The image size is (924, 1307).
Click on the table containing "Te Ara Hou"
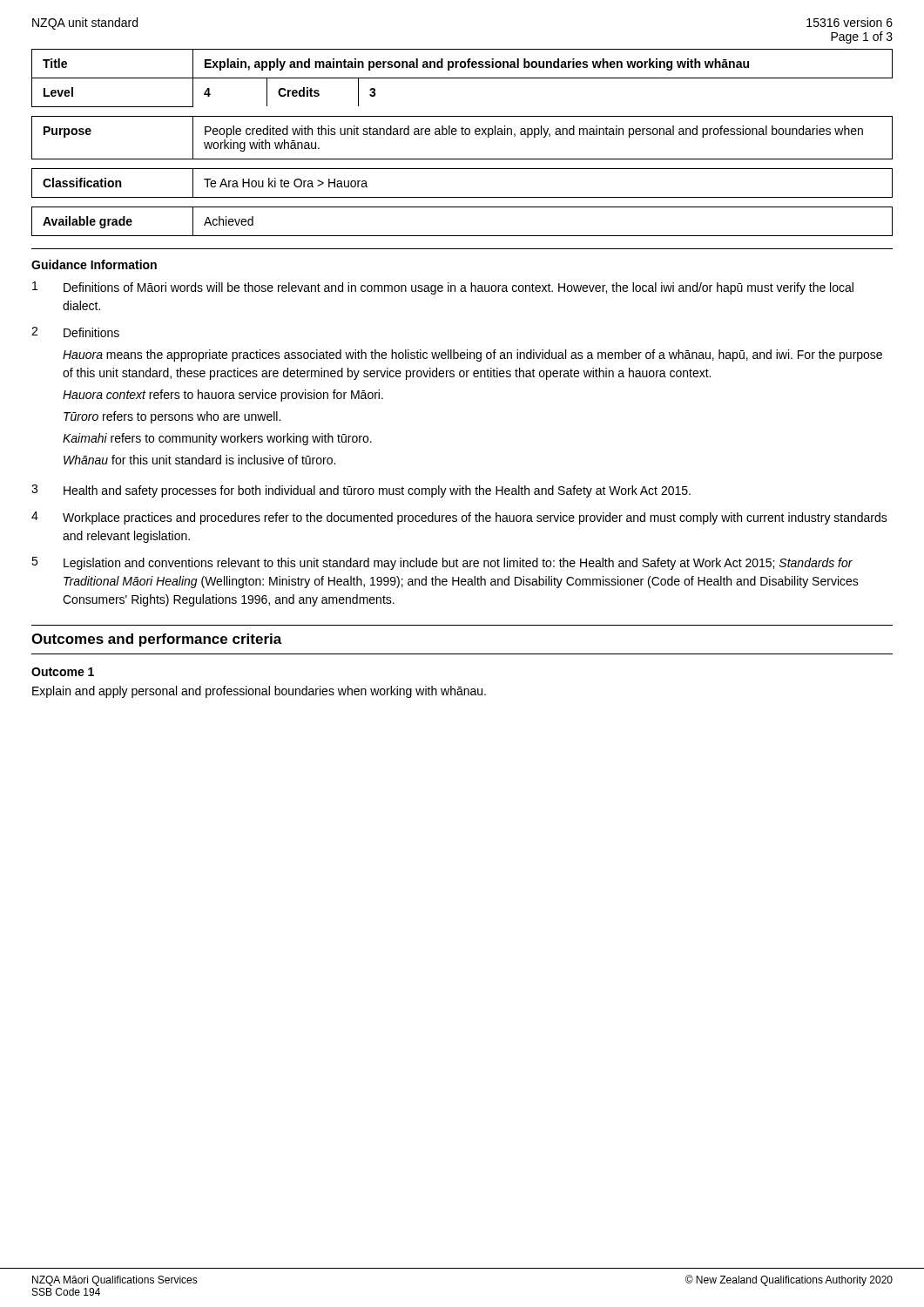click(x=462, y=183)
